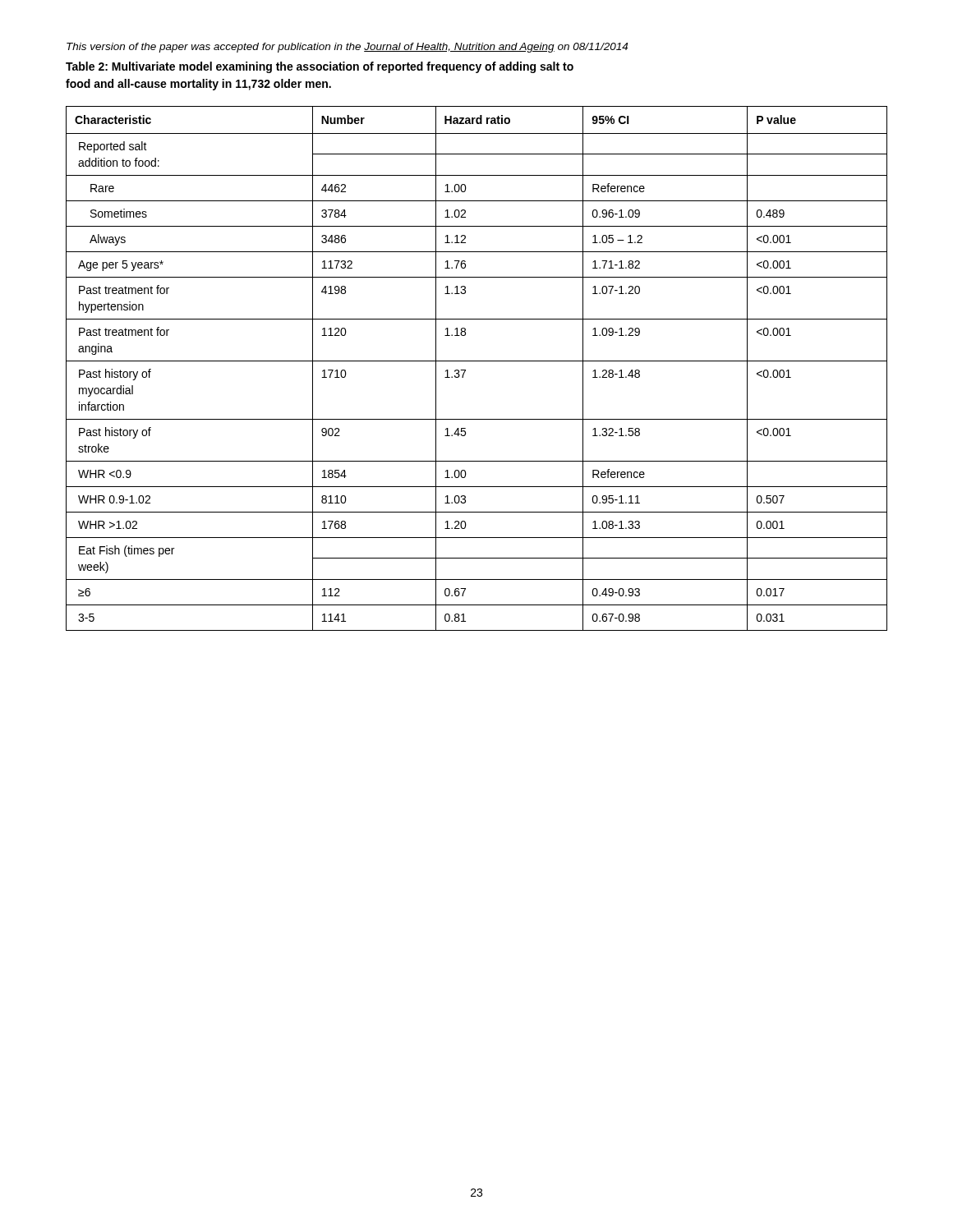Screen dimensions: 1232x953
Task: Click on the caption that says "Table 2: Multivariate model"
Action: [x=320, y=75]
